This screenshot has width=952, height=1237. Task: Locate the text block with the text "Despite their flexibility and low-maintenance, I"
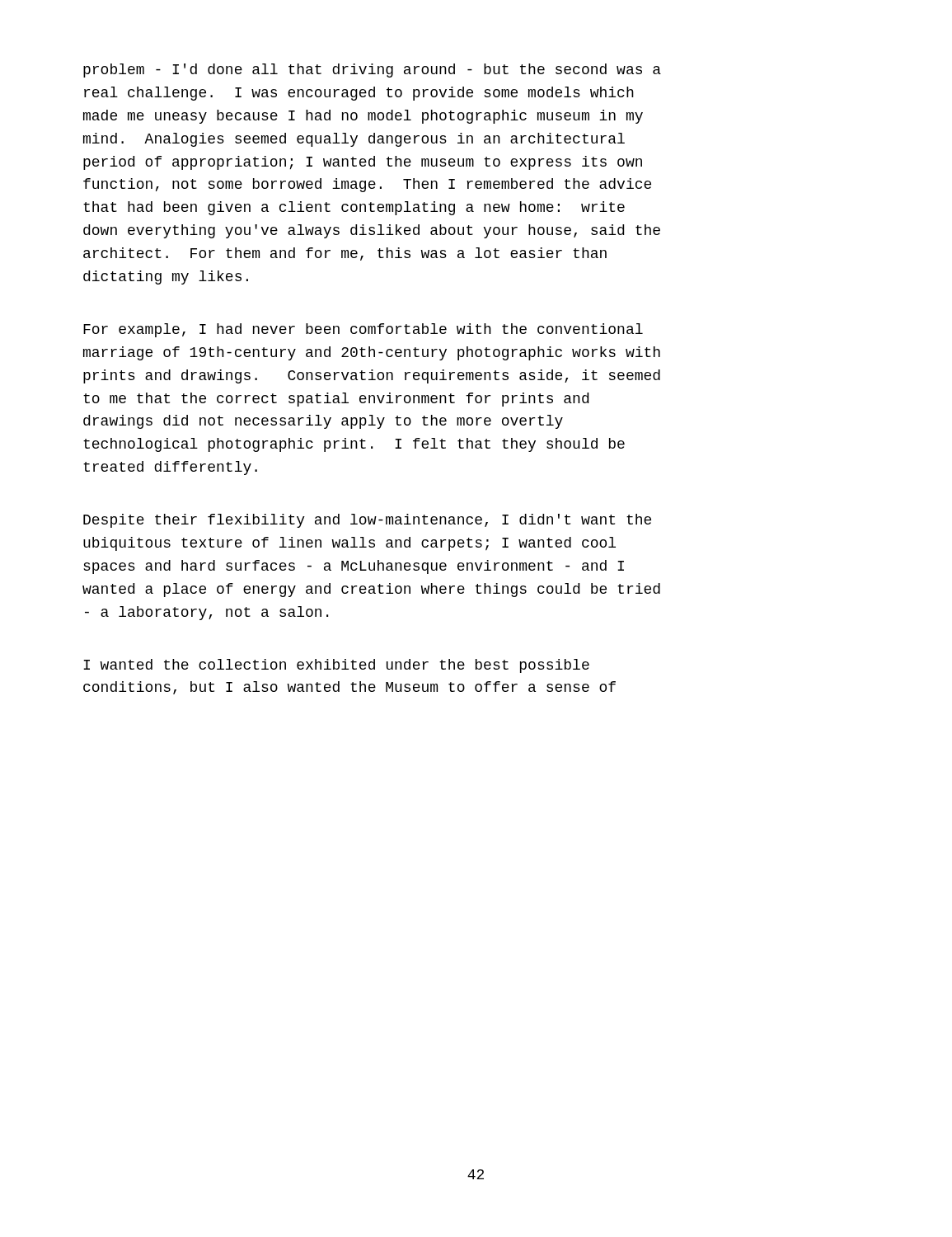click(x=372, y=566)
